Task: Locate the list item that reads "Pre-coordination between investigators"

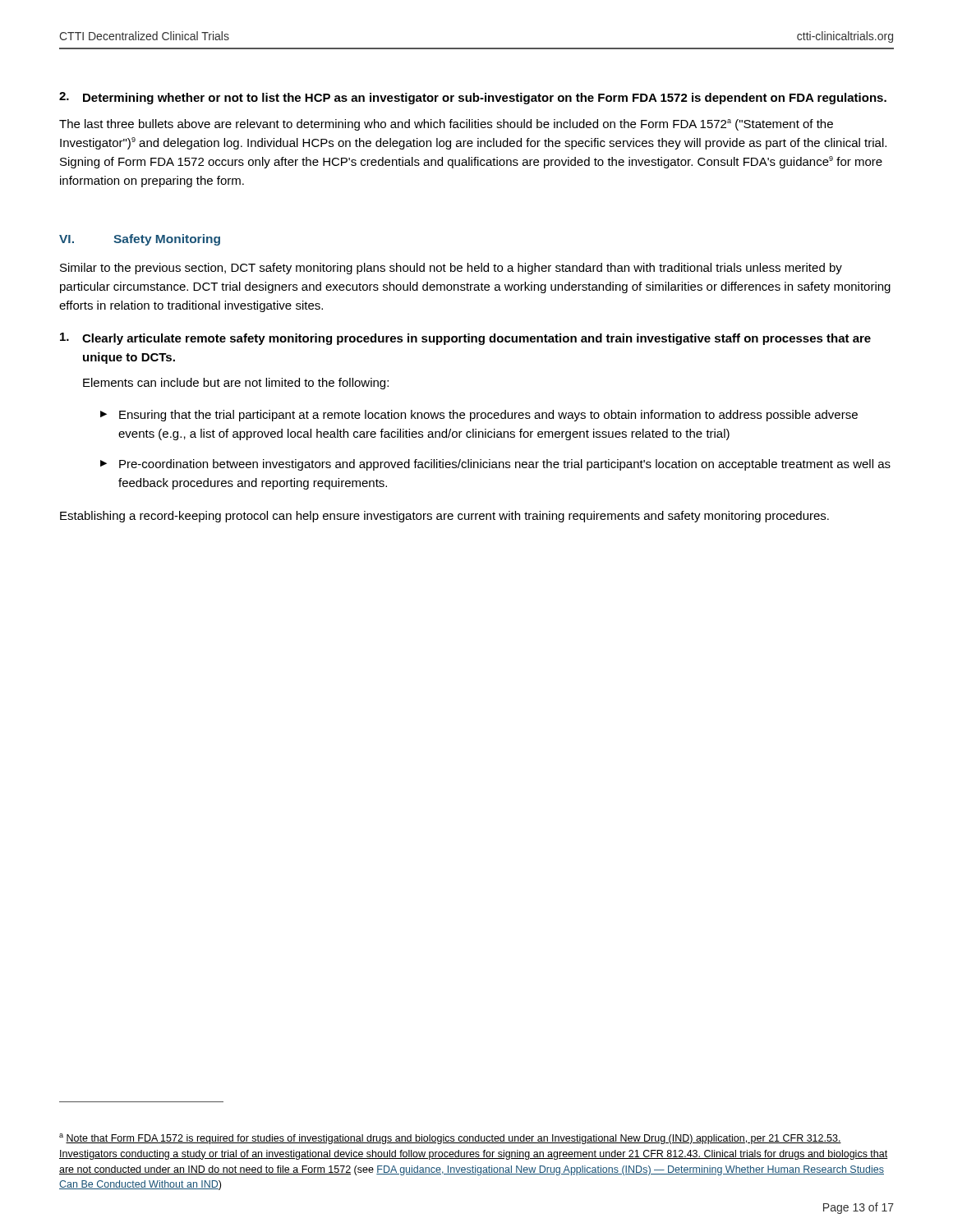Action: click(504, 473)
